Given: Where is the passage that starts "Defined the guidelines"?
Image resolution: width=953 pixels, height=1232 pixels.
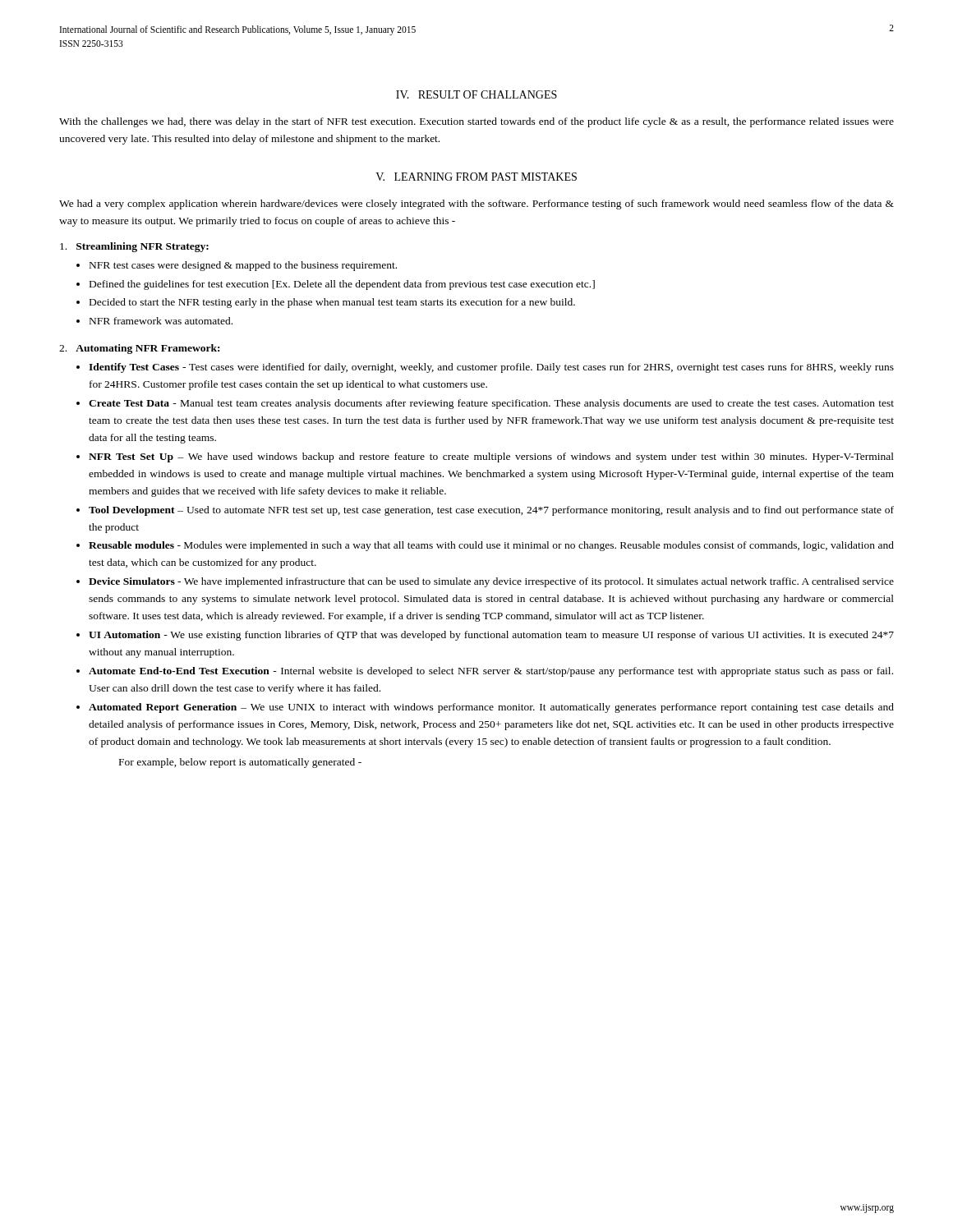Looking at the screenshot, I should pos(342,283).
